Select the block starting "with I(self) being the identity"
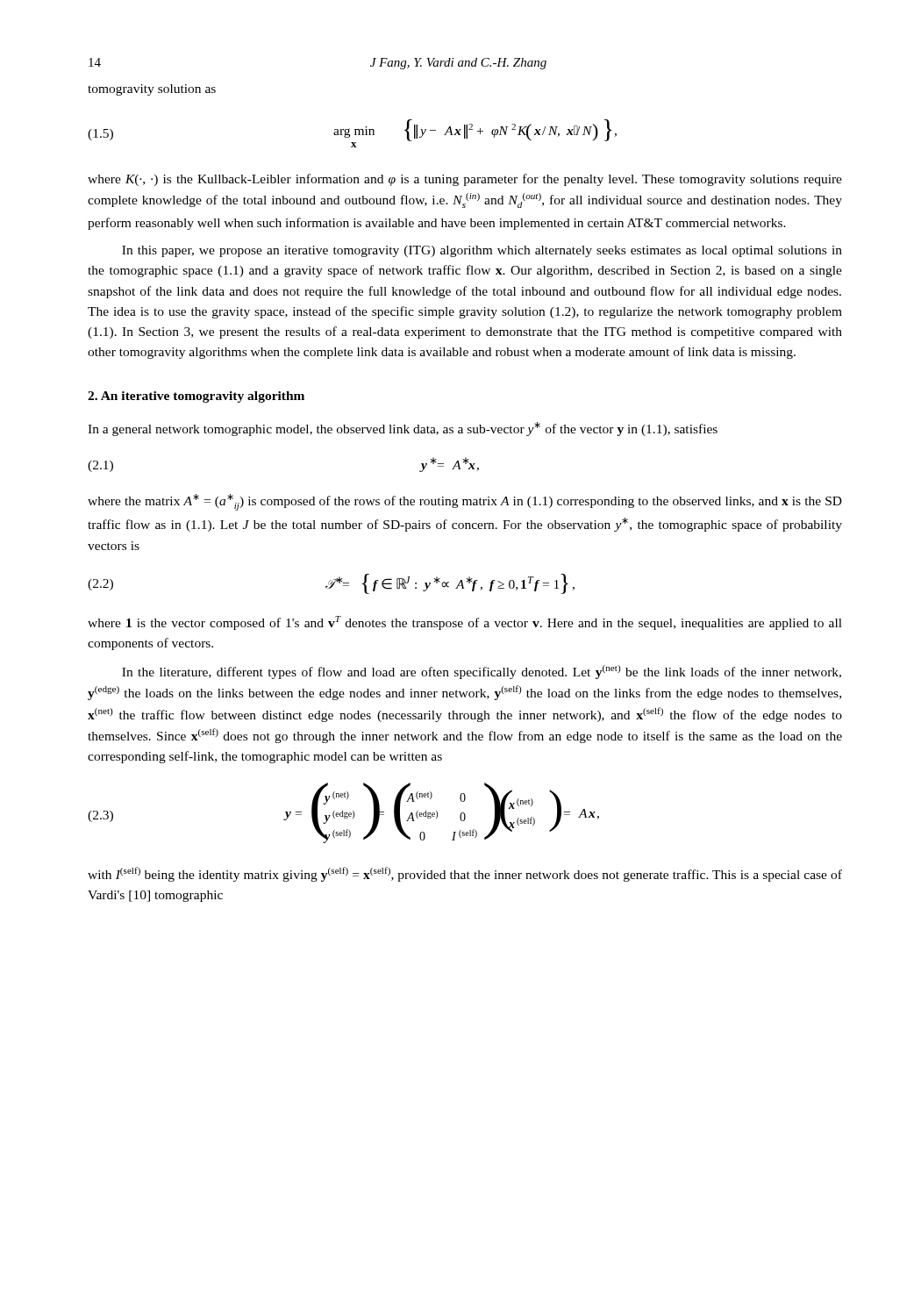The width and height of the screenshot is (921, 1316). [x=465, y=883]
